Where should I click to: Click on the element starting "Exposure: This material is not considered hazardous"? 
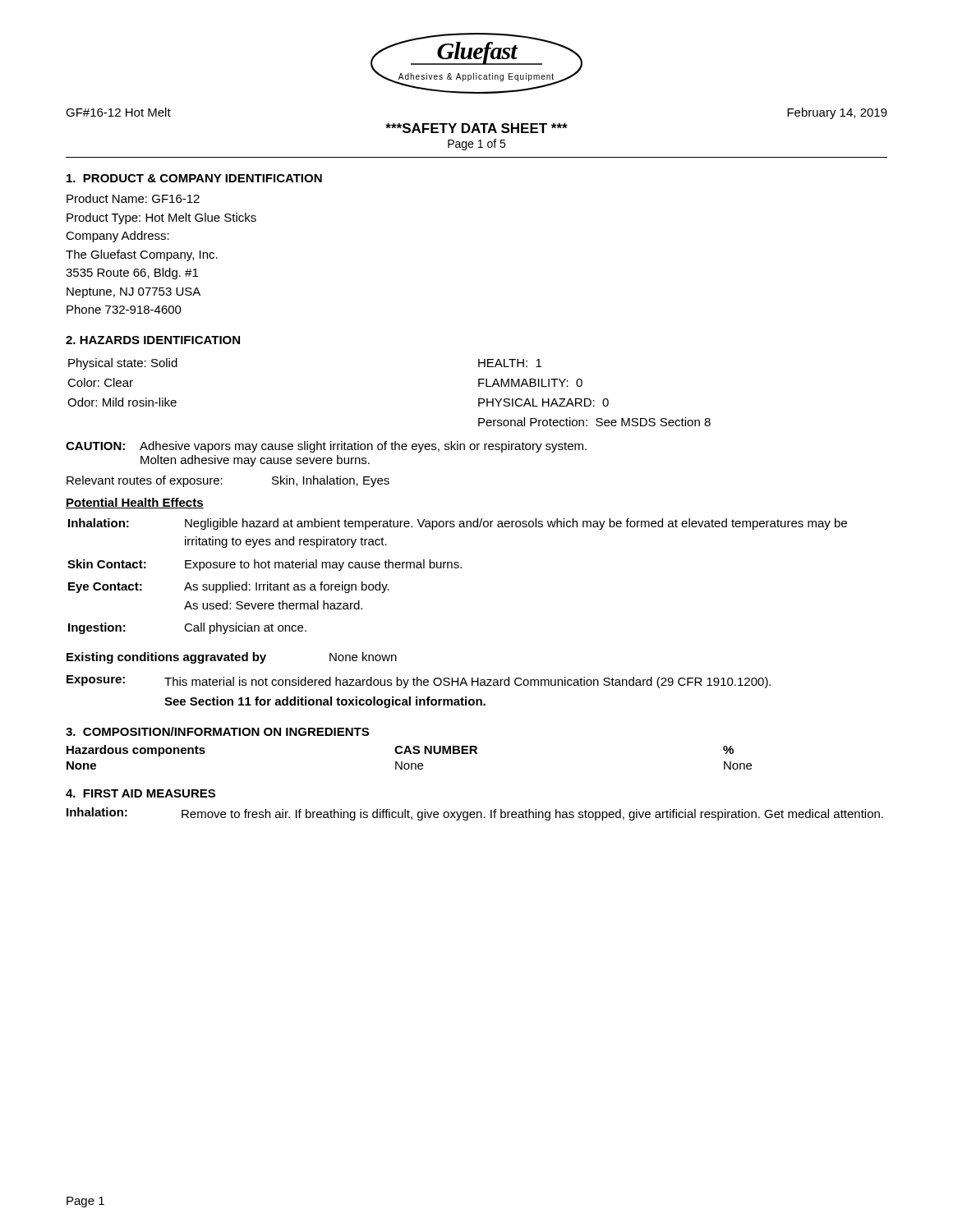pos(476,691)
